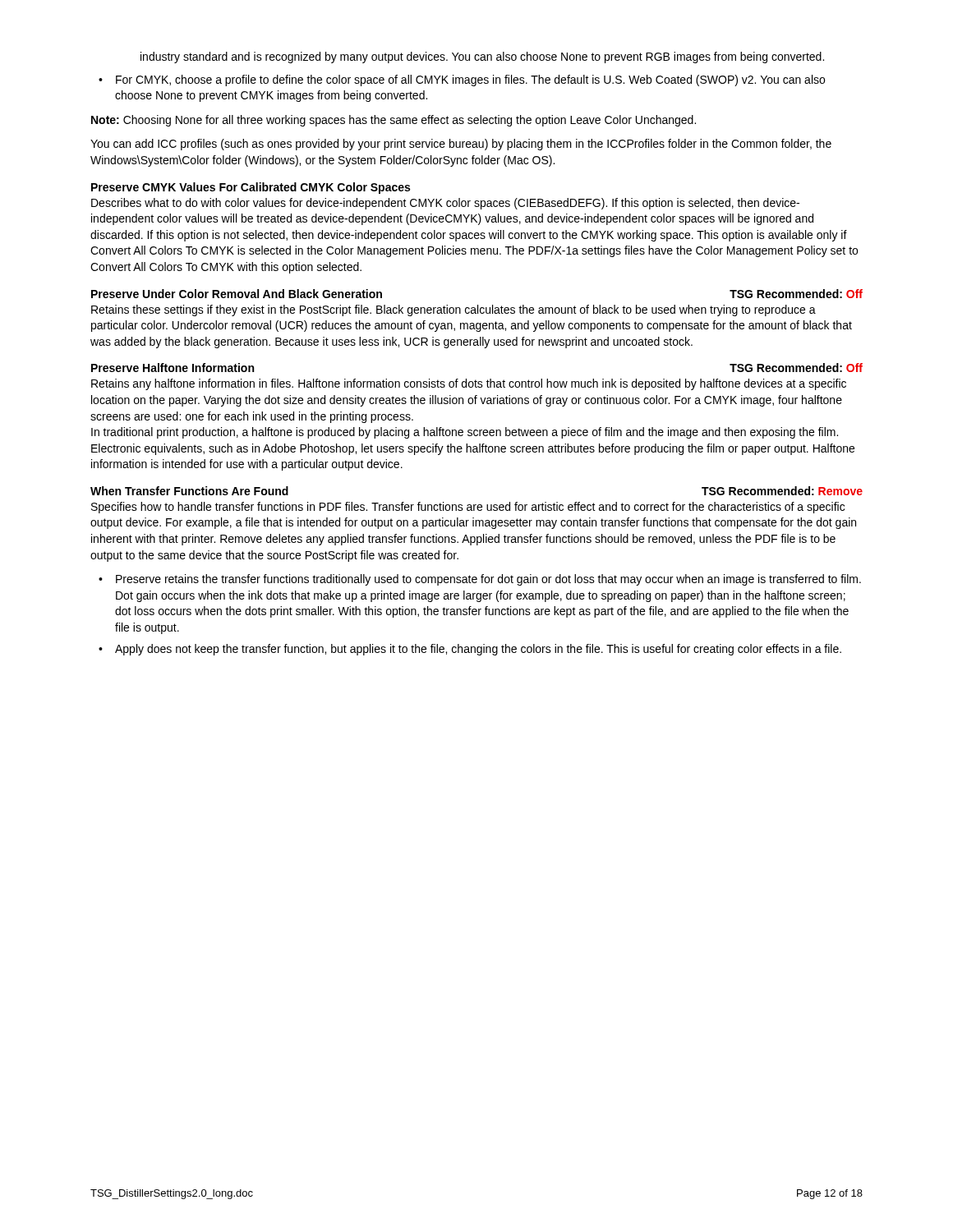Locate the text block starting "Describes what to do with color"
Image resolution: width=953 pixels, height=1232 pixels.
pyautogui.click(x=474, y=235)
